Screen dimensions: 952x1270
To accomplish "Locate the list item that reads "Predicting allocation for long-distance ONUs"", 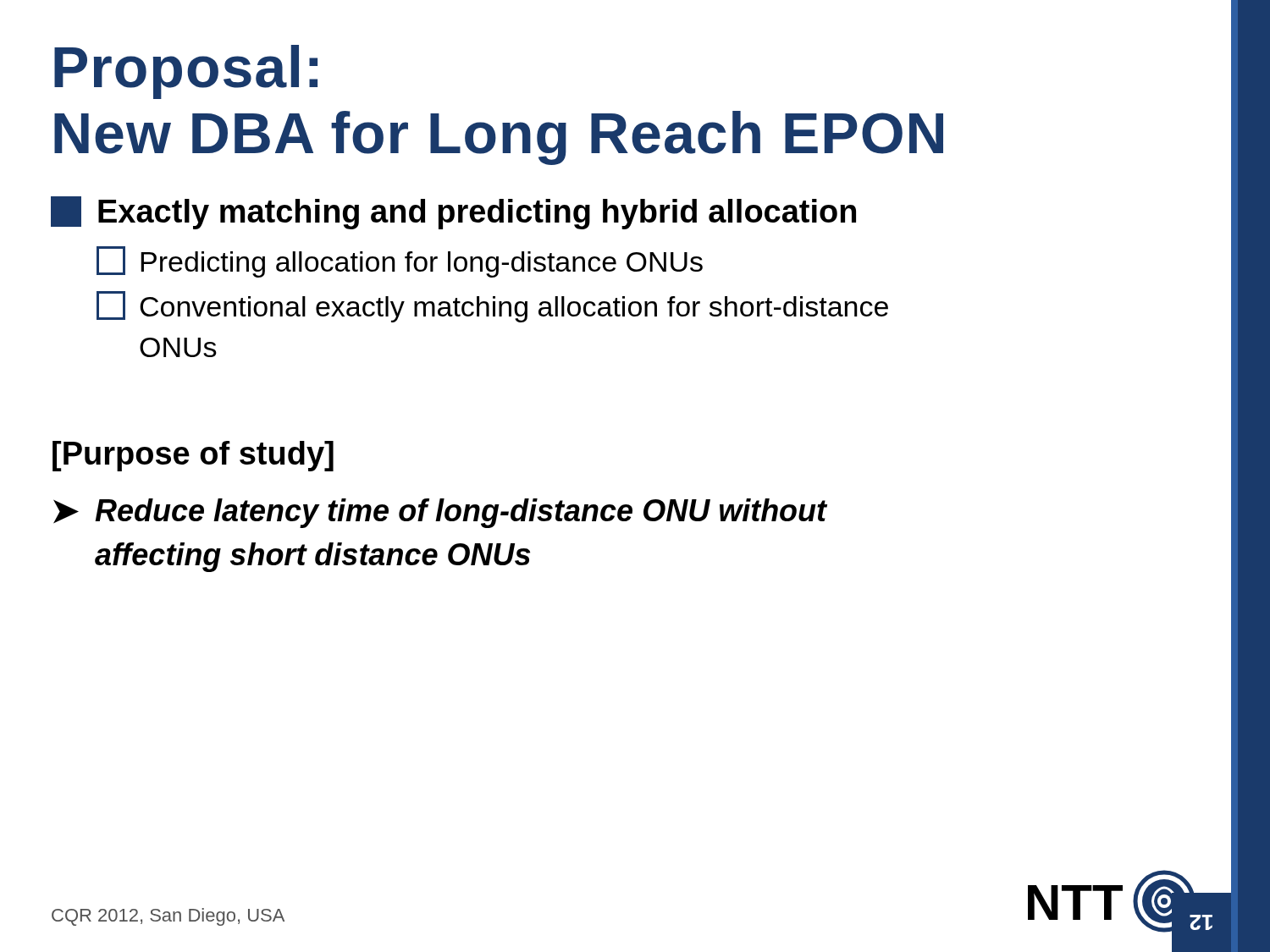I will 400,262.
